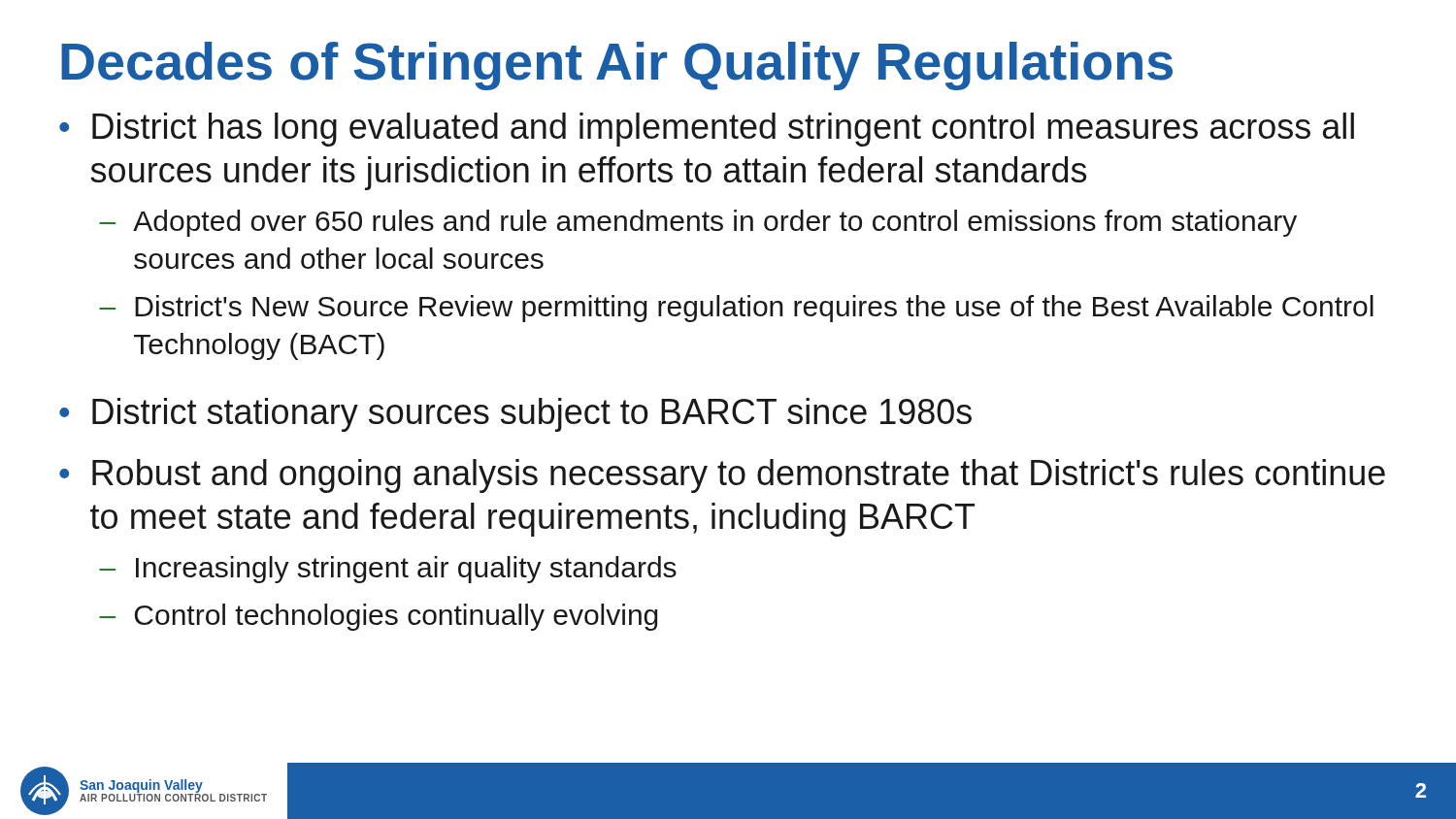The image size is (1456, 819).
Task: Point to the text block starting "– Control technologies continually evolving"
Action: [380, 615]
